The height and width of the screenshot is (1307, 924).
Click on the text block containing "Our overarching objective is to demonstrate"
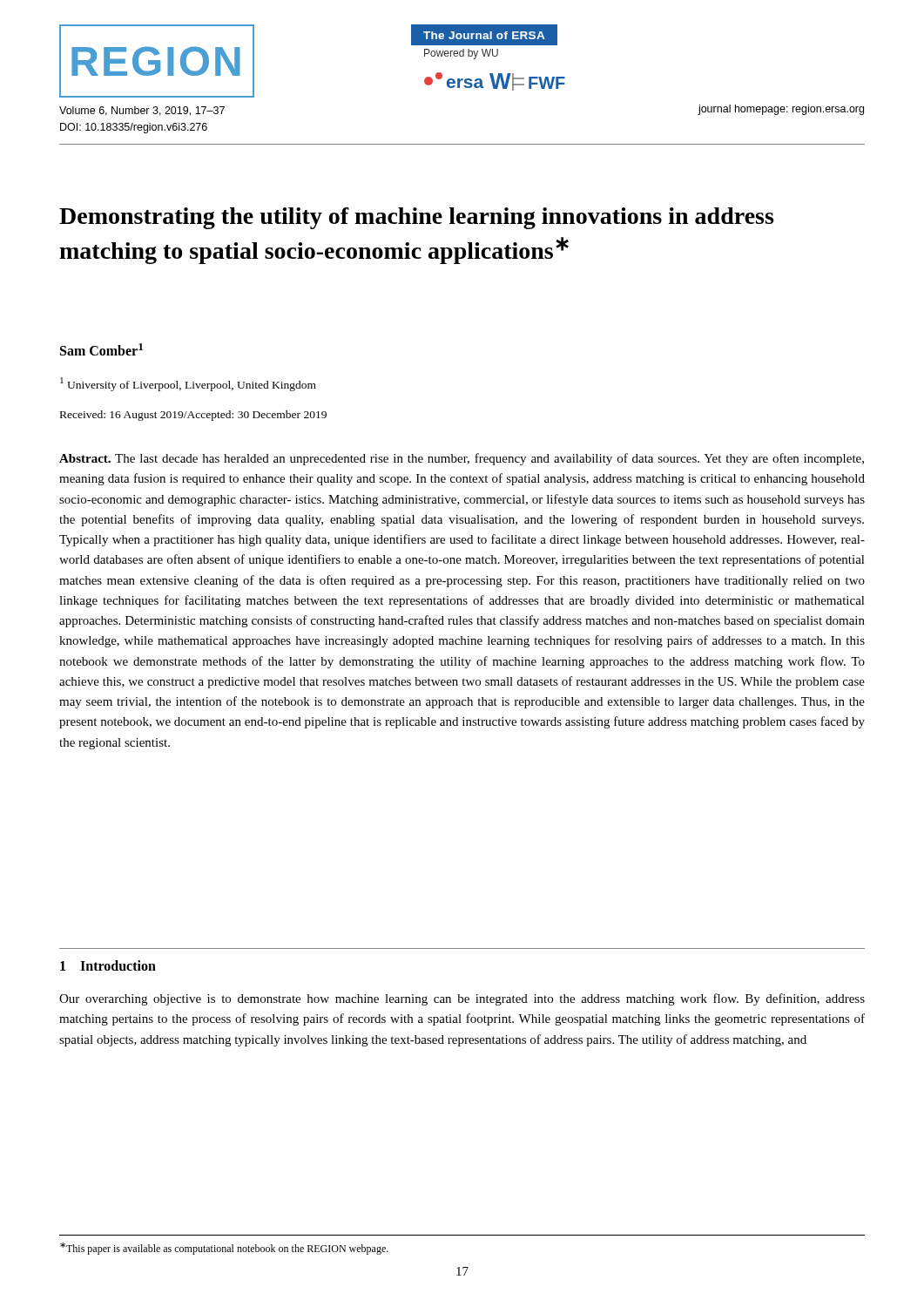pos(462,1019)
